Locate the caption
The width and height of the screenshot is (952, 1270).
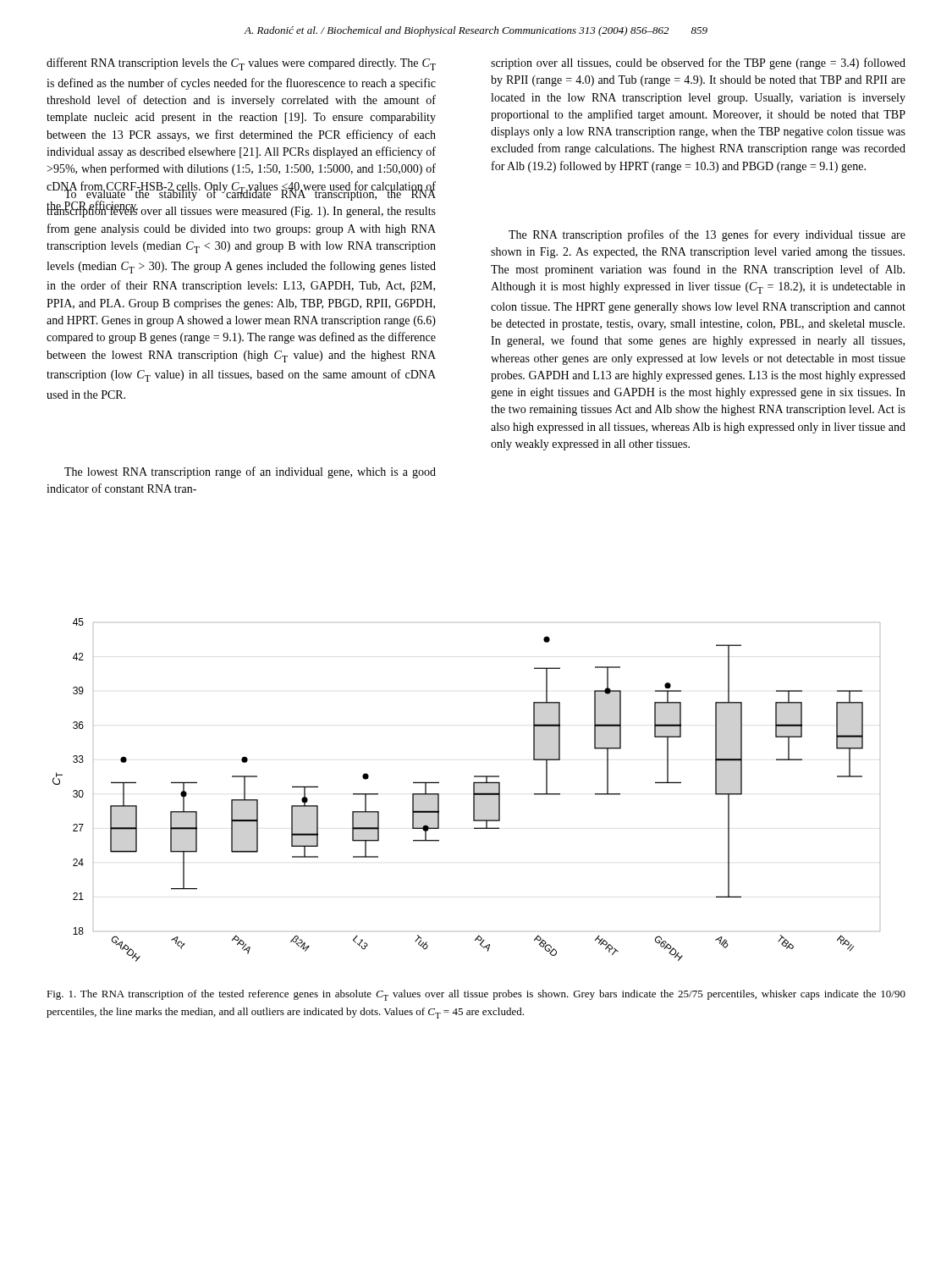[476, 1003]
